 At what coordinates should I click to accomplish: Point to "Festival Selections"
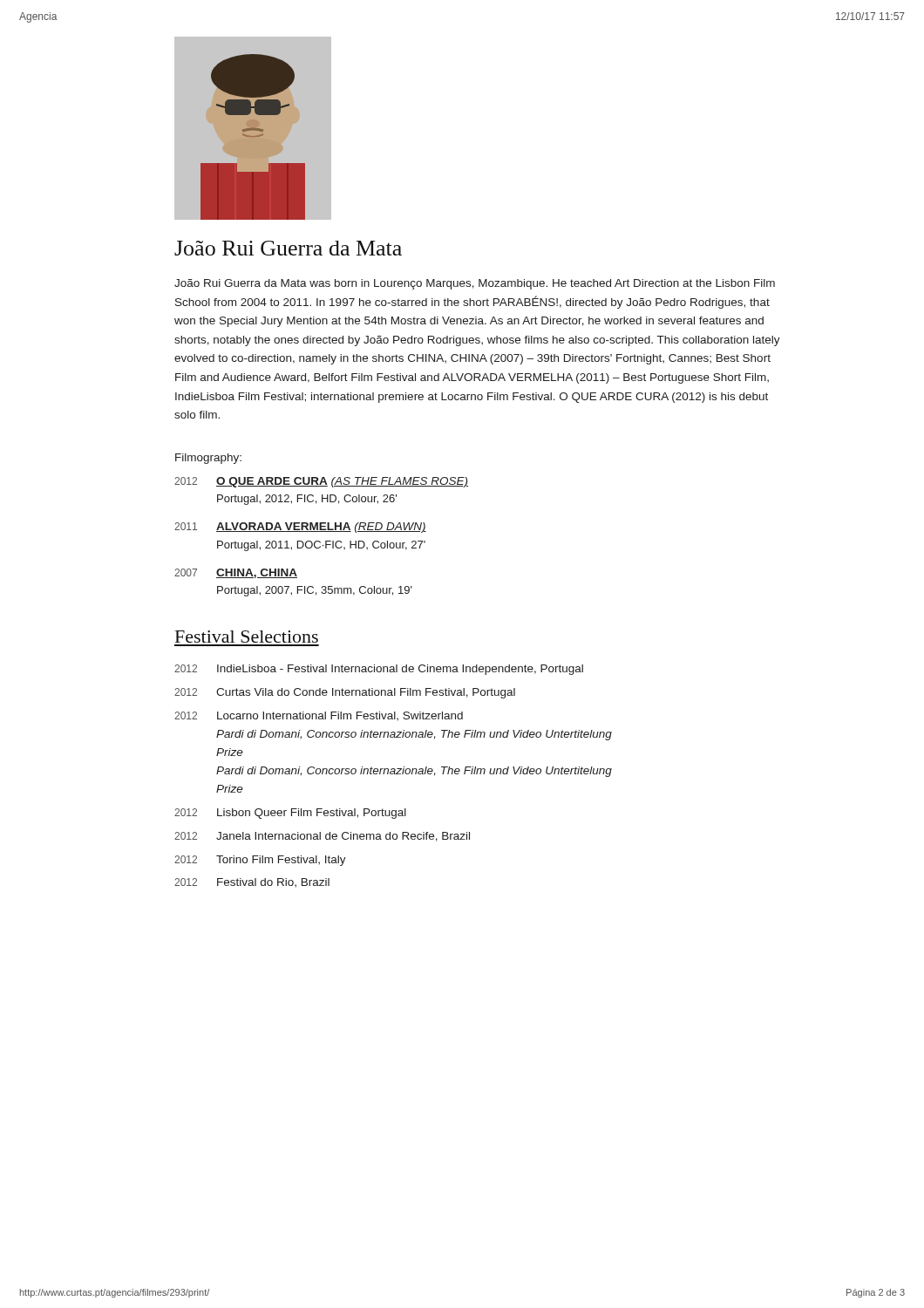[x=247, y=637]
